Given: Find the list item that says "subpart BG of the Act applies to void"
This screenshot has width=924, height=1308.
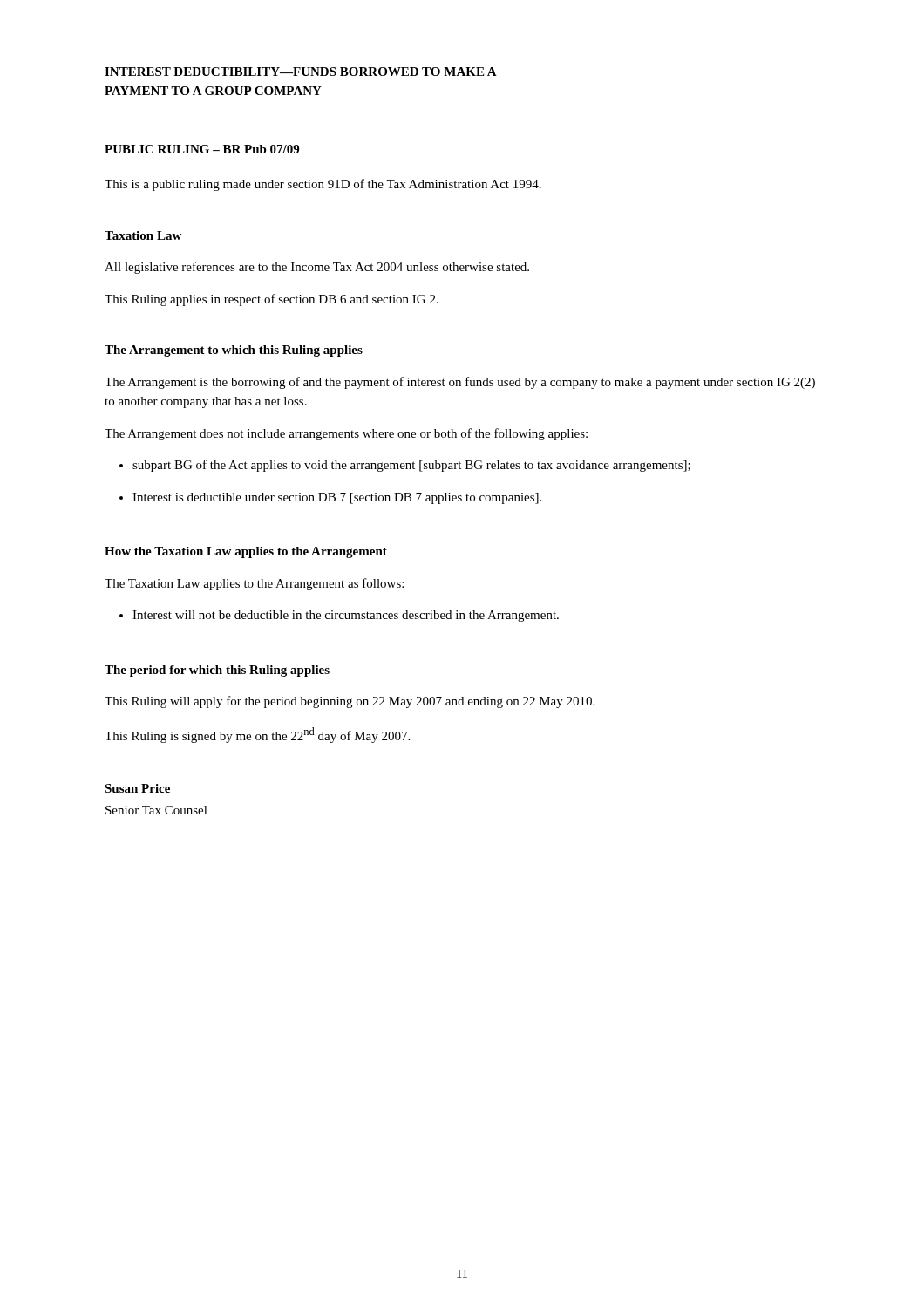Looking at the screenshot, I should 412,465.
